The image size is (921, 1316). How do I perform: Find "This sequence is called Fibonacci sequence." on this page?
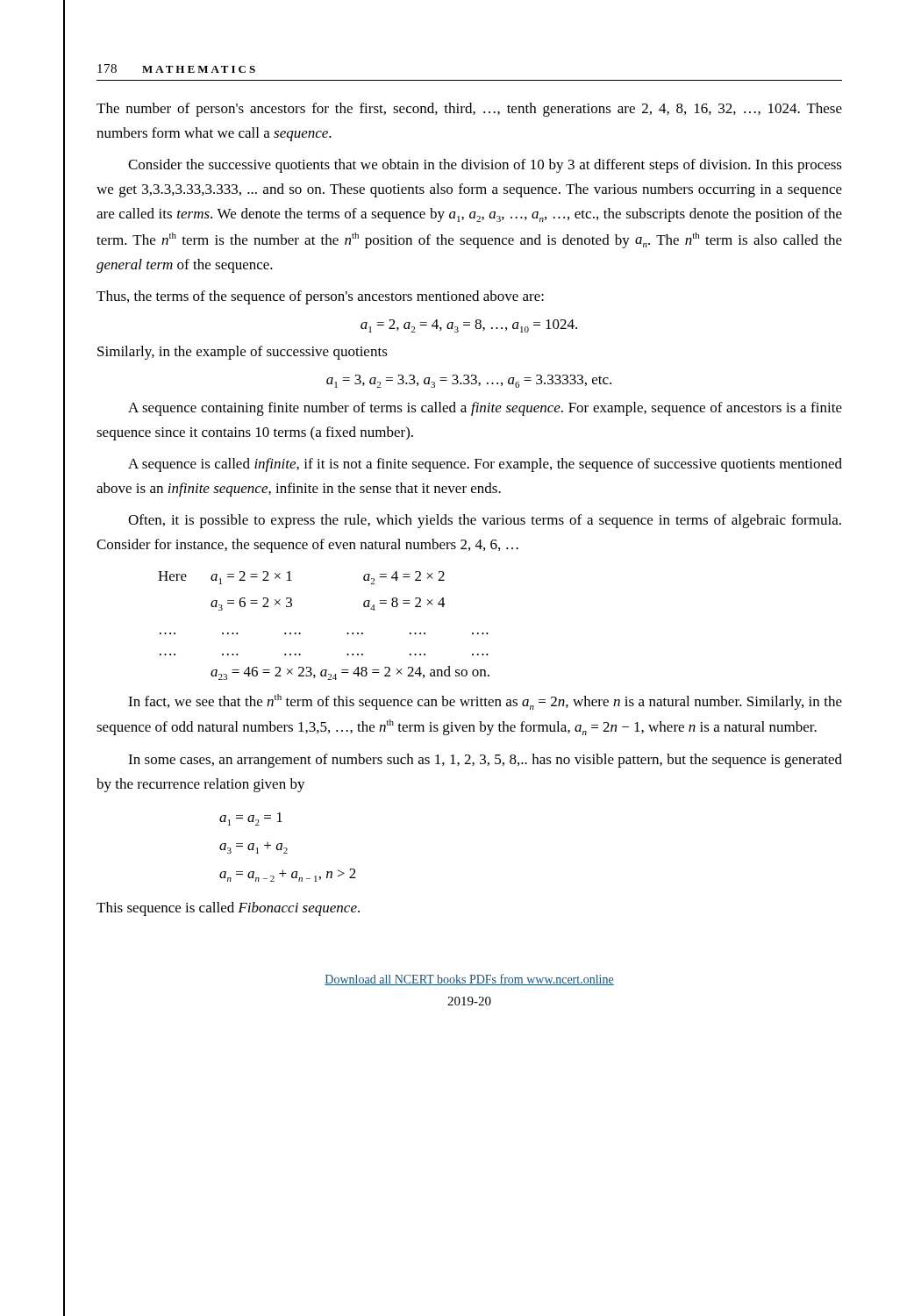[228, 909]
